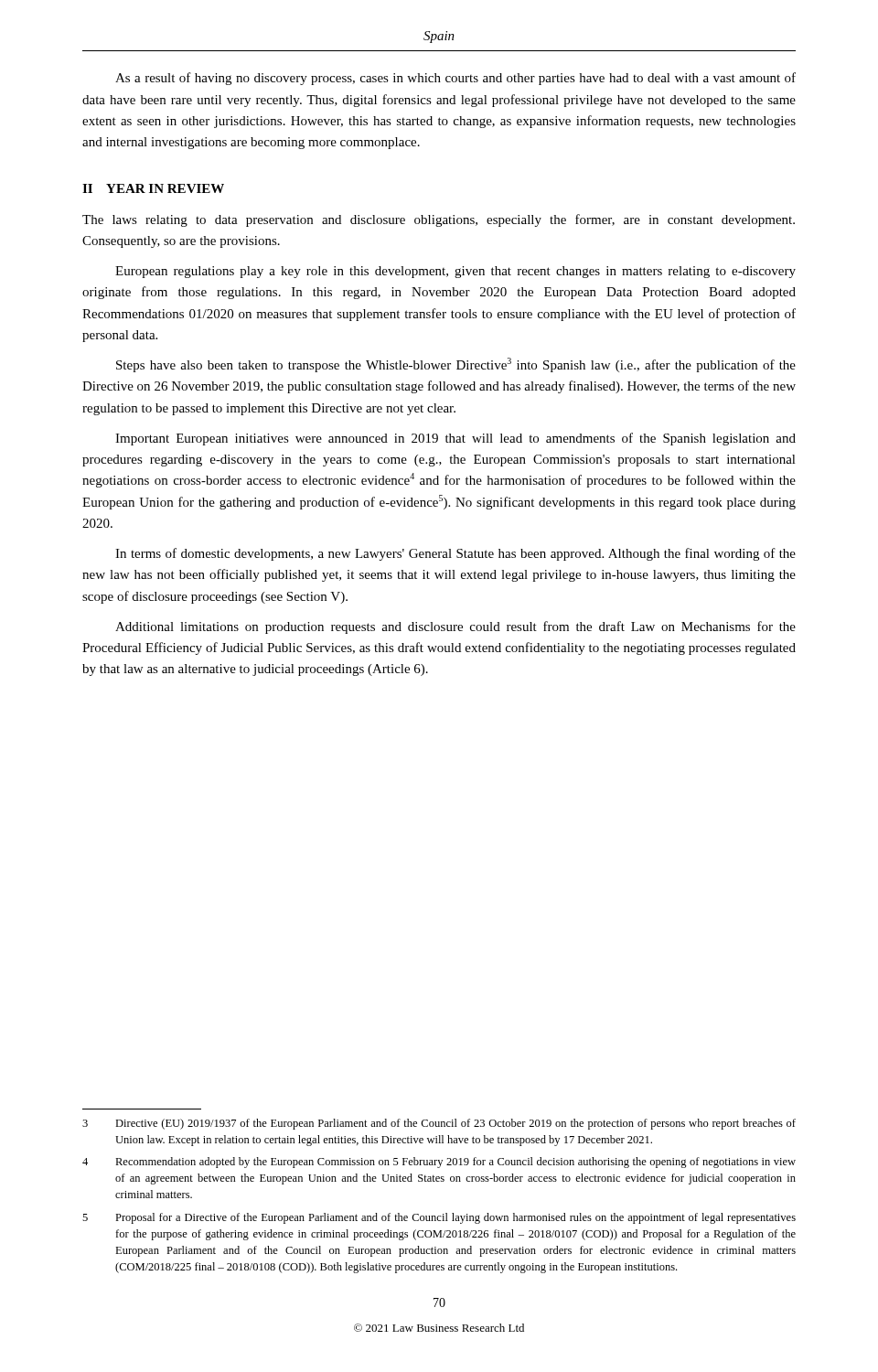
Task: Click the section header
Action: [x=153, y=189]
